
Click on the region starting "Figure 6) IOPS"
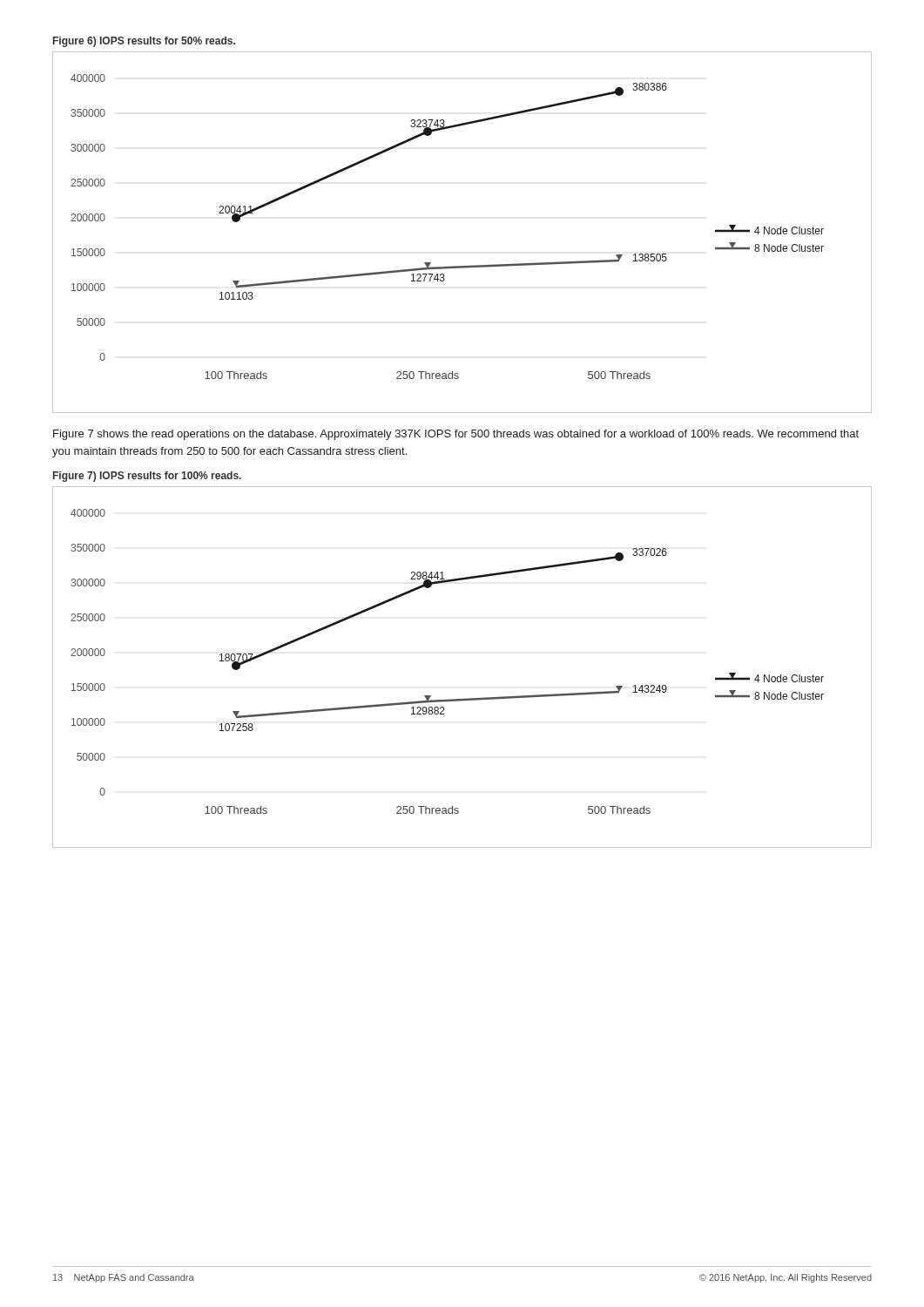144,41
